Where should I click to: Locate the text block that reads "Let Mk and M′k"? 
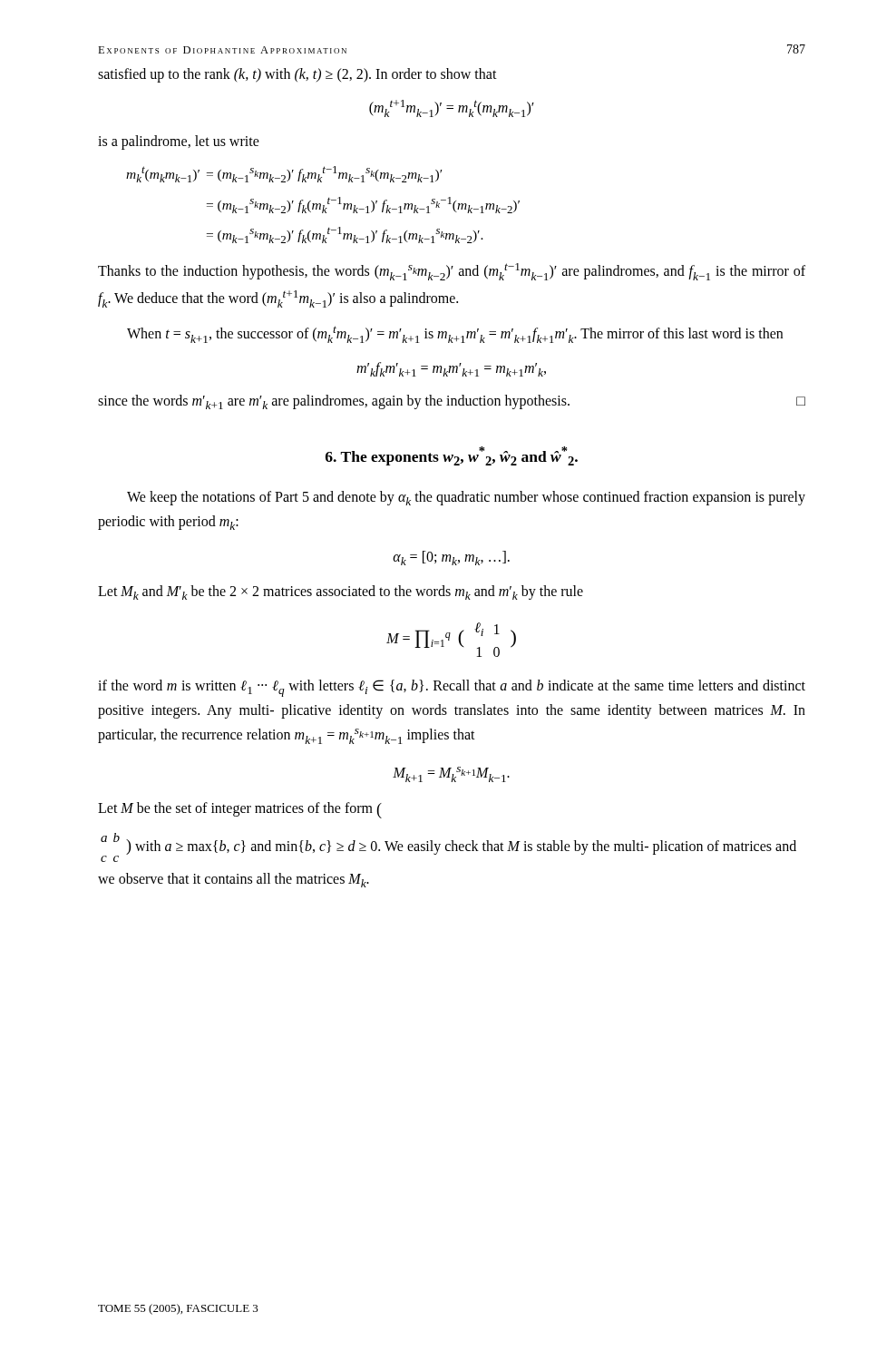[452, 593]
